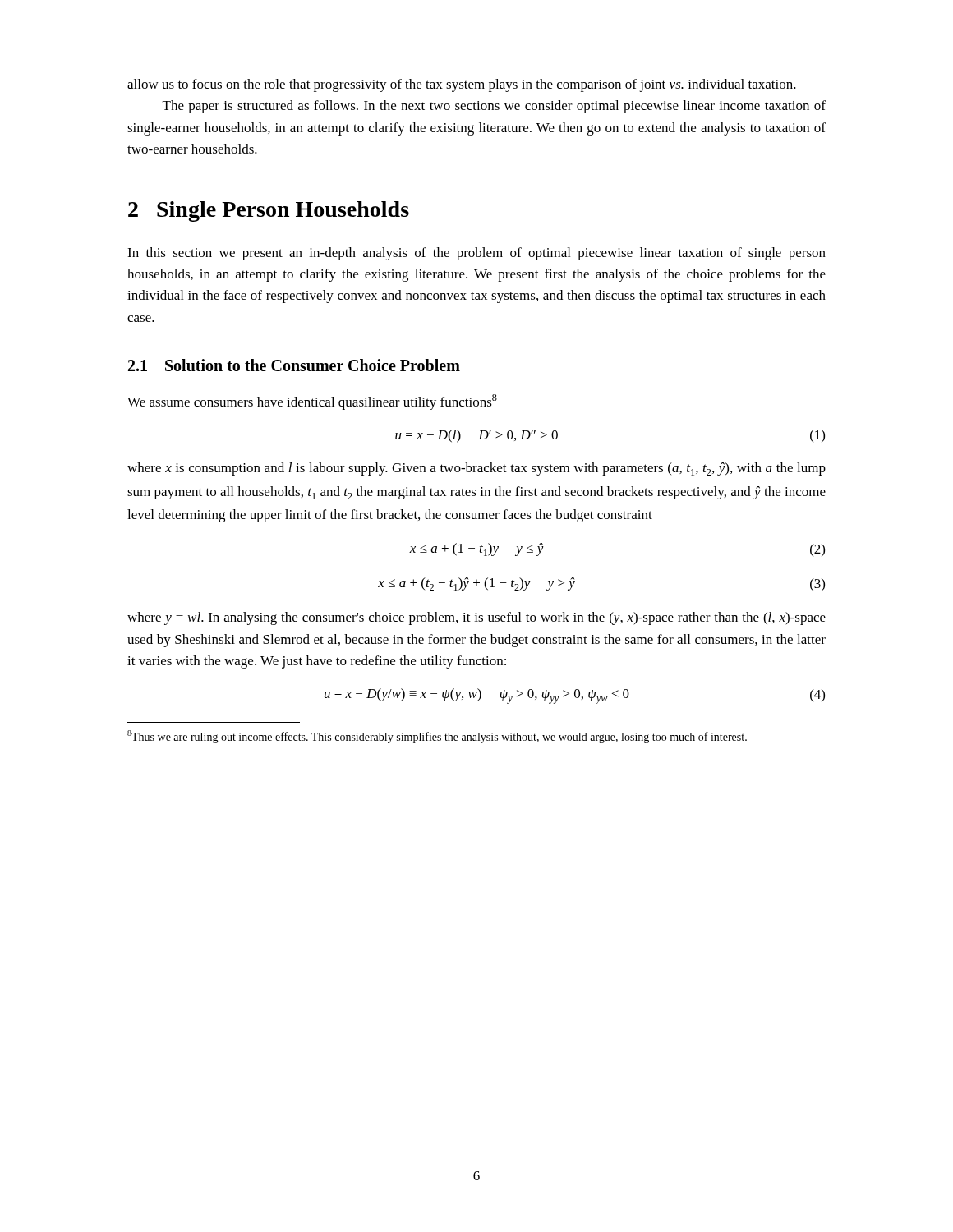Where is the passage that starts "8Thus we are ruling out"?
The image size is (953, 1232).
(476, 736)
